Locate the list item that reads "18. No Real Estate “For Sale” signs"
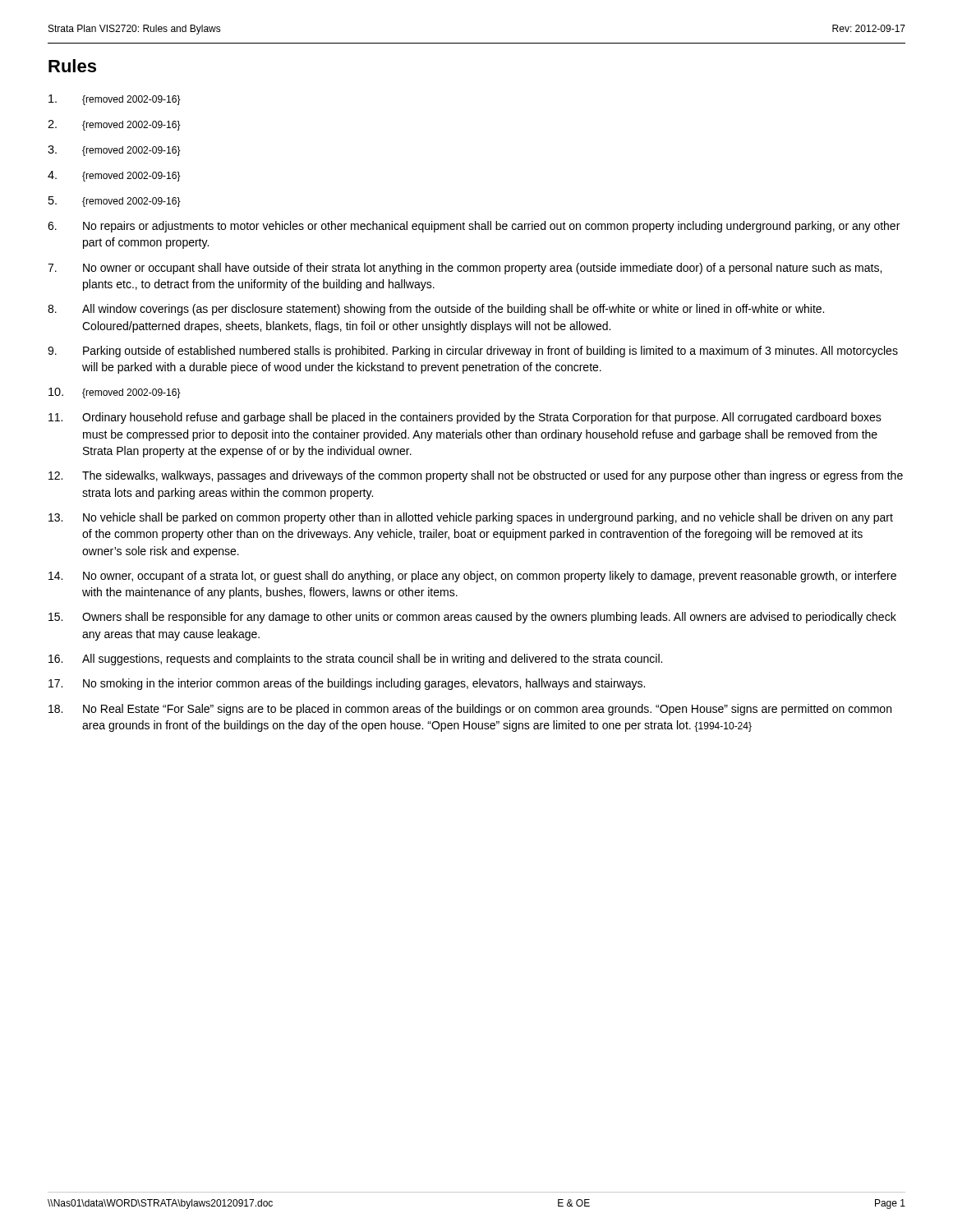 (x=476, y=717)
